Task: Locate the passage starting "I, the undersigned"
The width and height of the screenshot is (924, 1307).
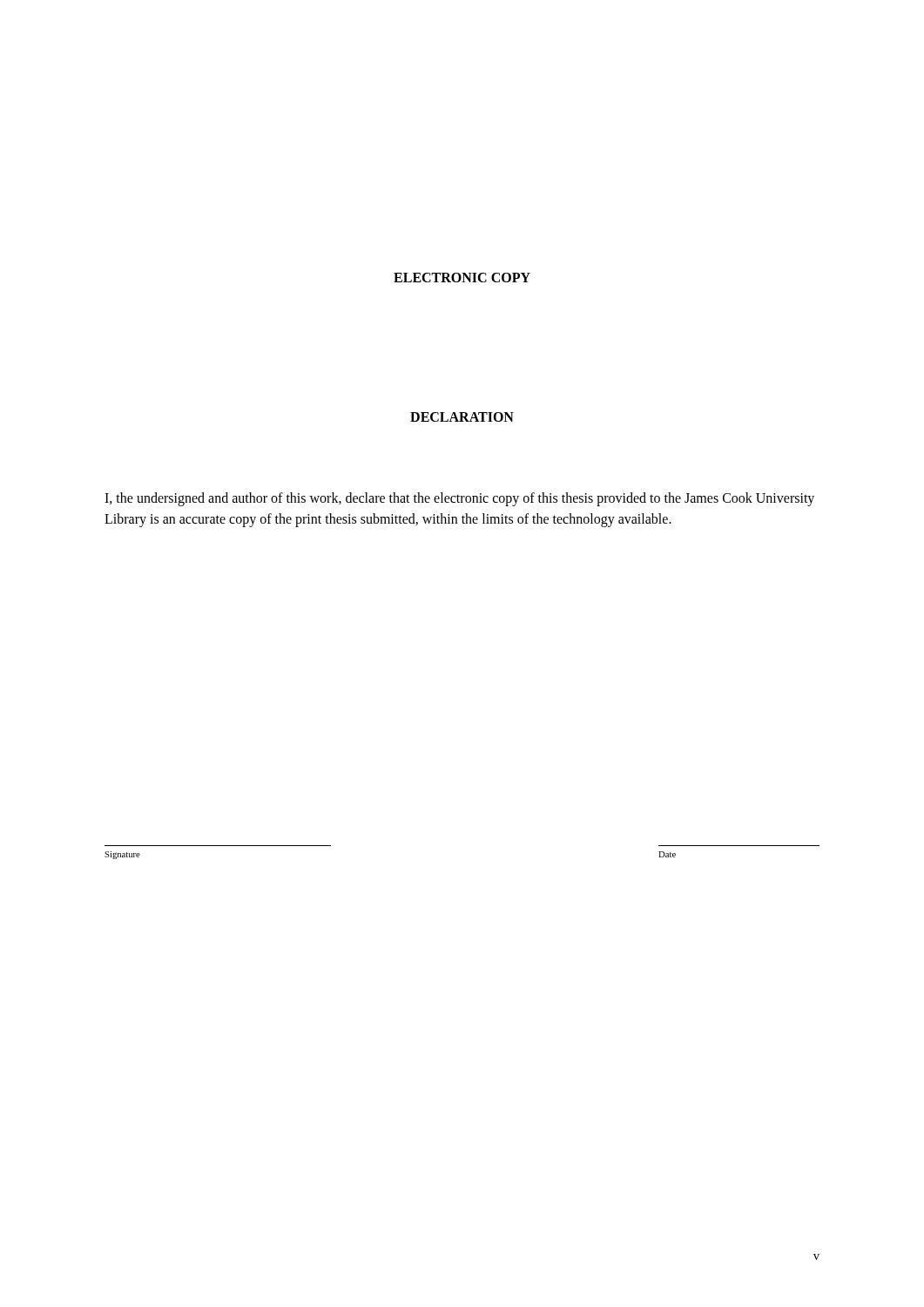Action: (460, 508)
